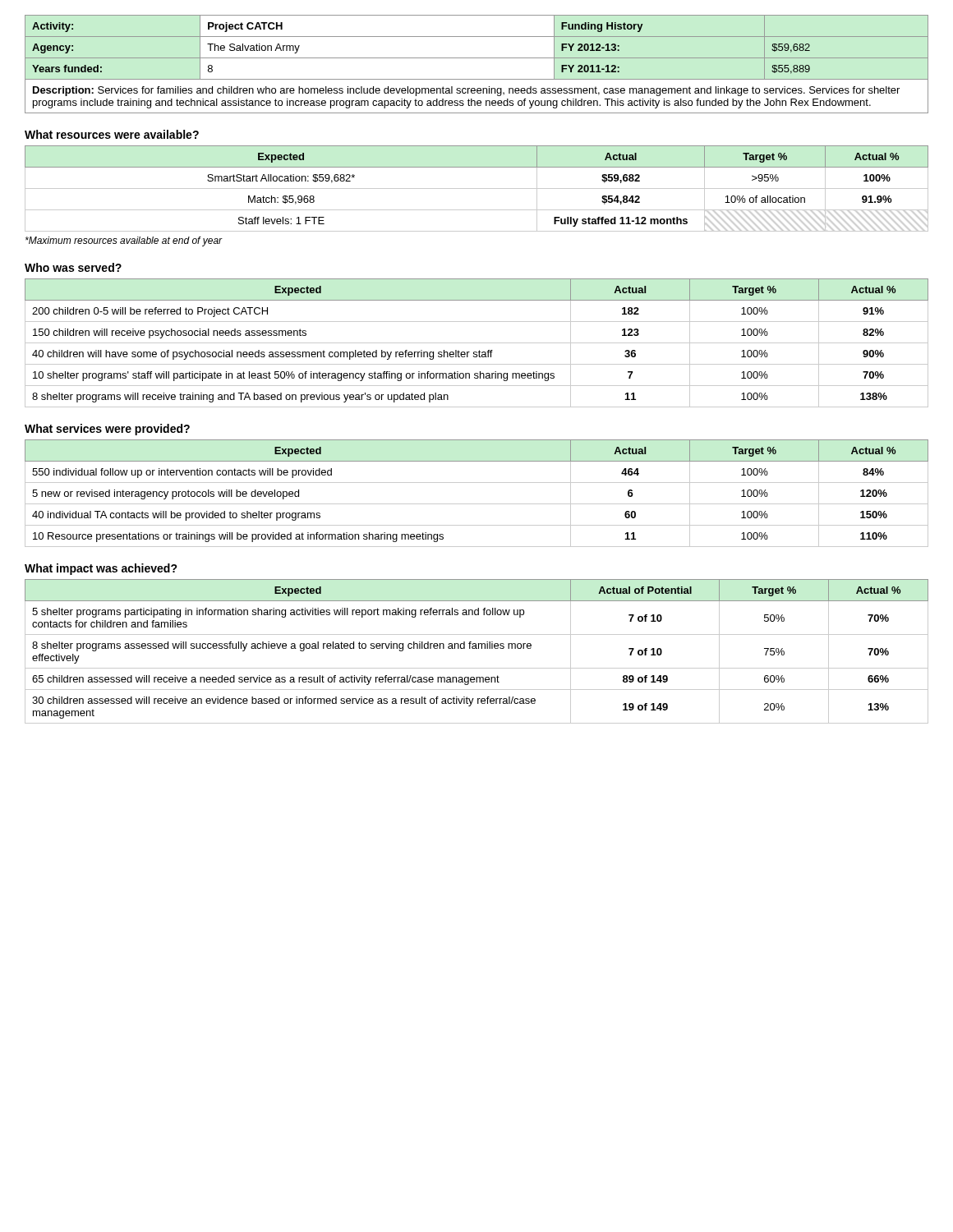Screen dimensions: 1232x953
Task: Click on the section header that says "What resources were available?"
Action: (112, 135)
